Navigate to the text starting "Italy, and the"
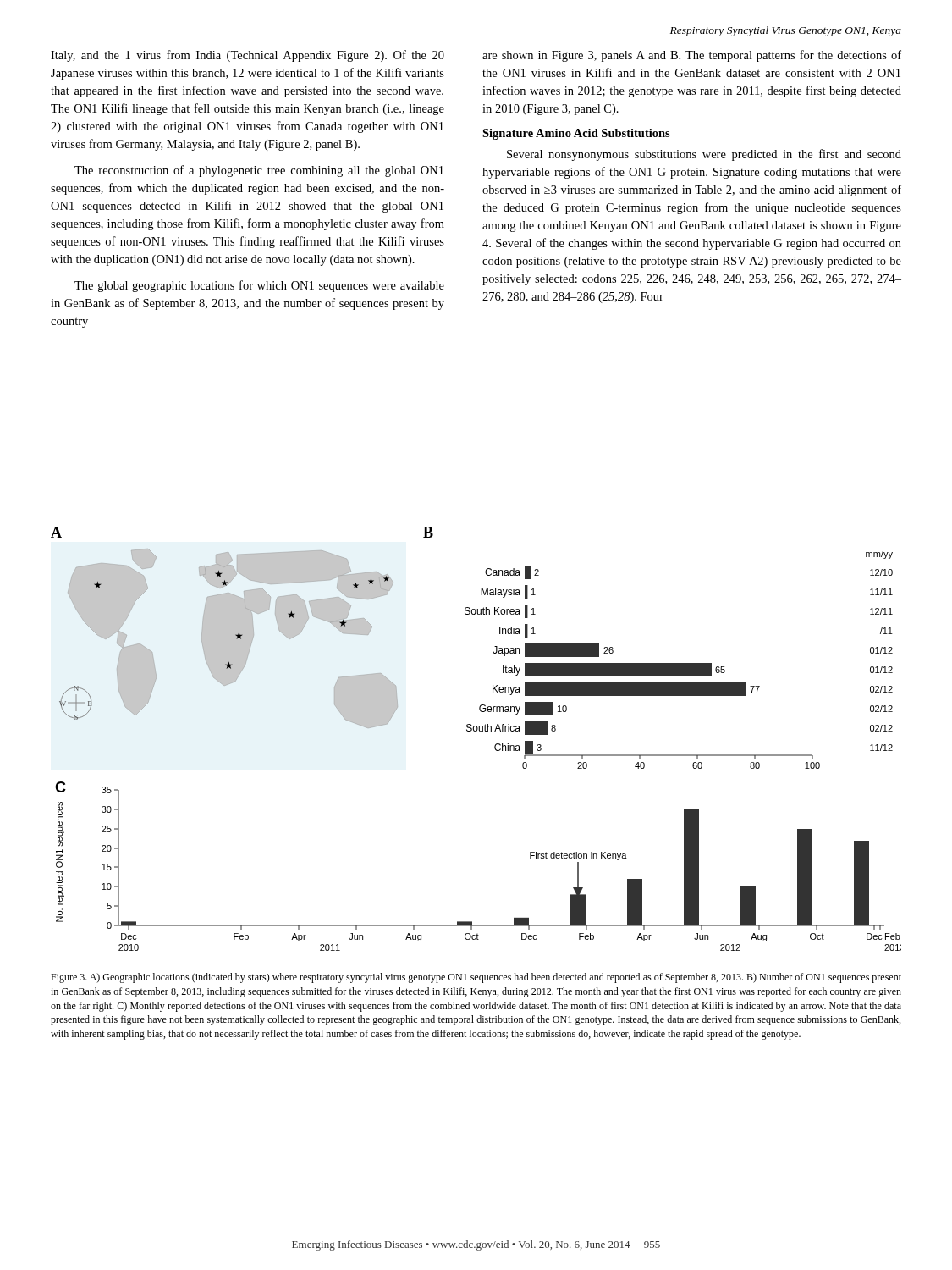The image size is (952, 1270). tap(248, 100)
